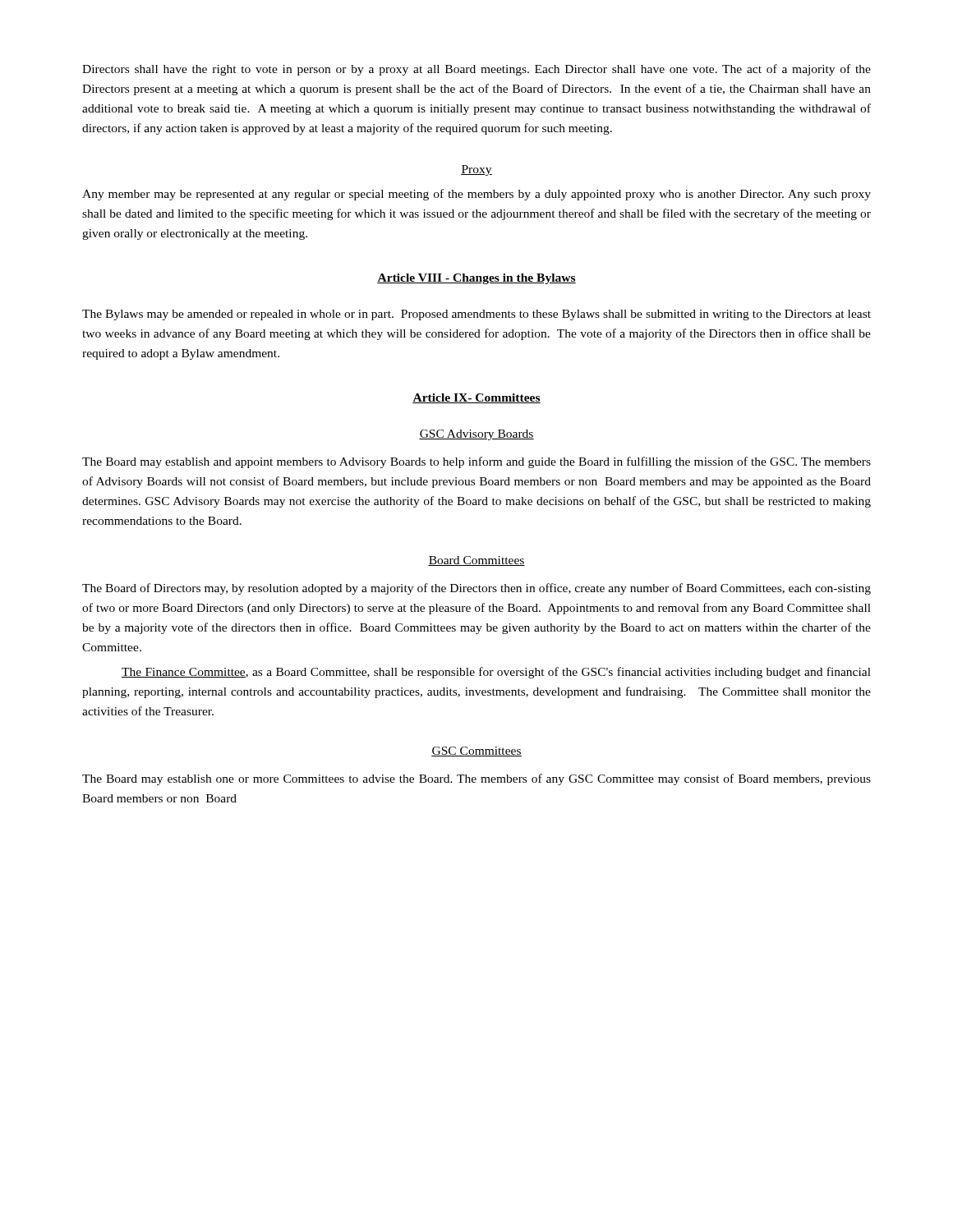Find the block starting "Board Committees"
This screenshot has width=953, height=1232.
pos(476,560)
